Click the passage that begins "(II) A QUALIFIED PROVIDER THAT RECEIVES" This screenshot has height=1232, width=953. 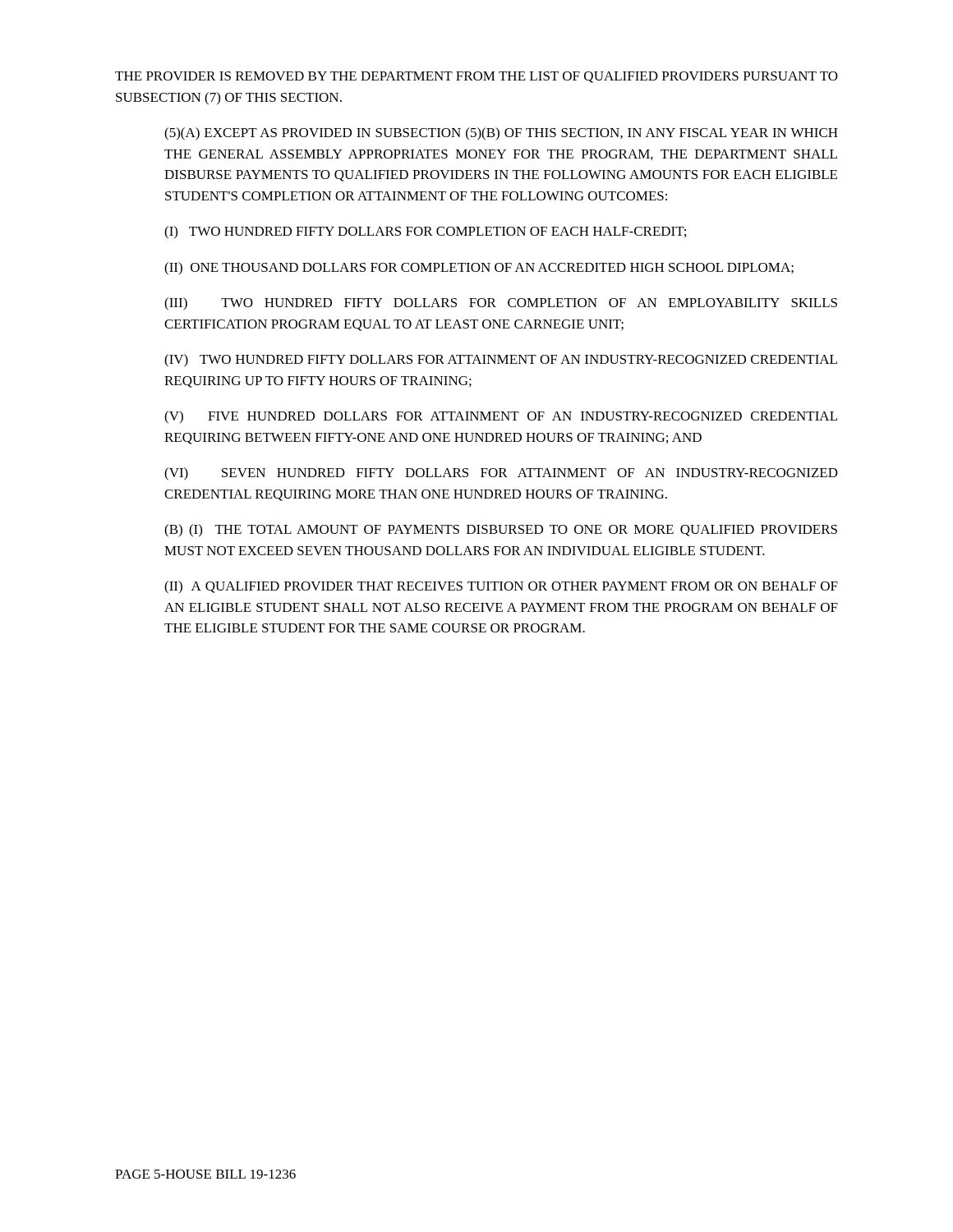click(501, 607)
